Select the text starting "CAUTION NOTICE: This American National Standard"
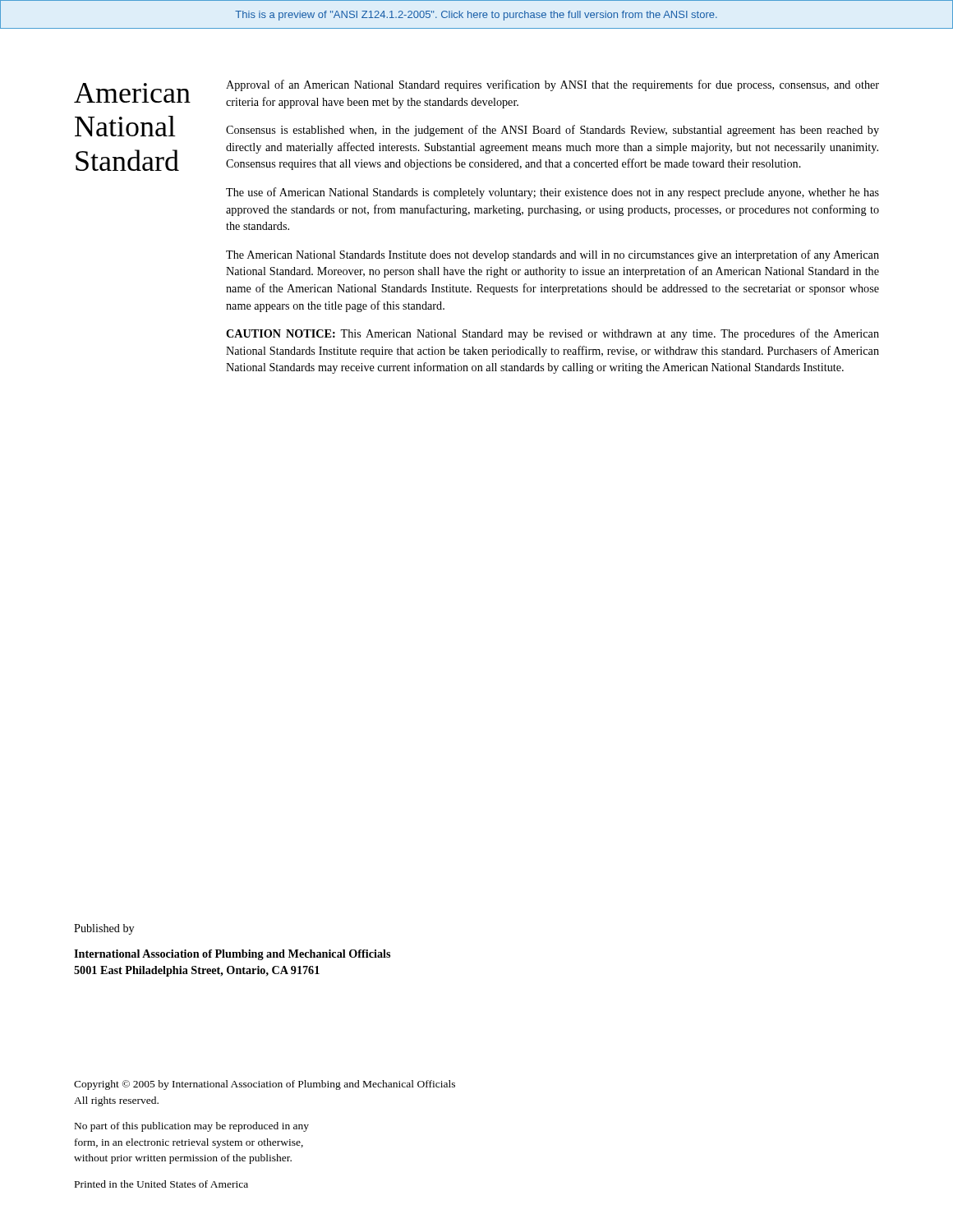The height and width of the screenshot is (1232, 953). [553, 351]
